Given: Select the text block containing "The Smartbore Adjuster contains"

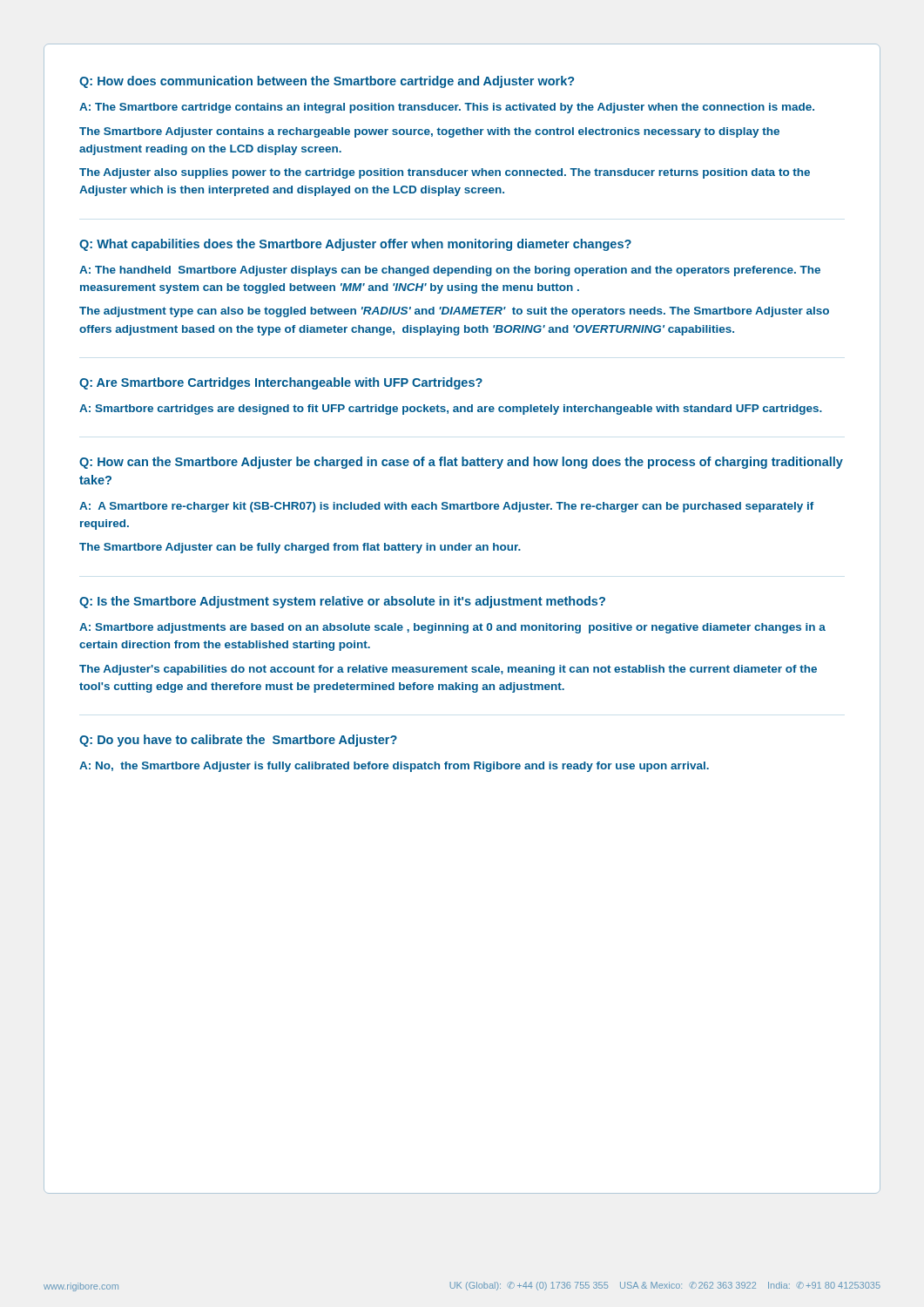Looking at the screenshot, I should point(430,140).
